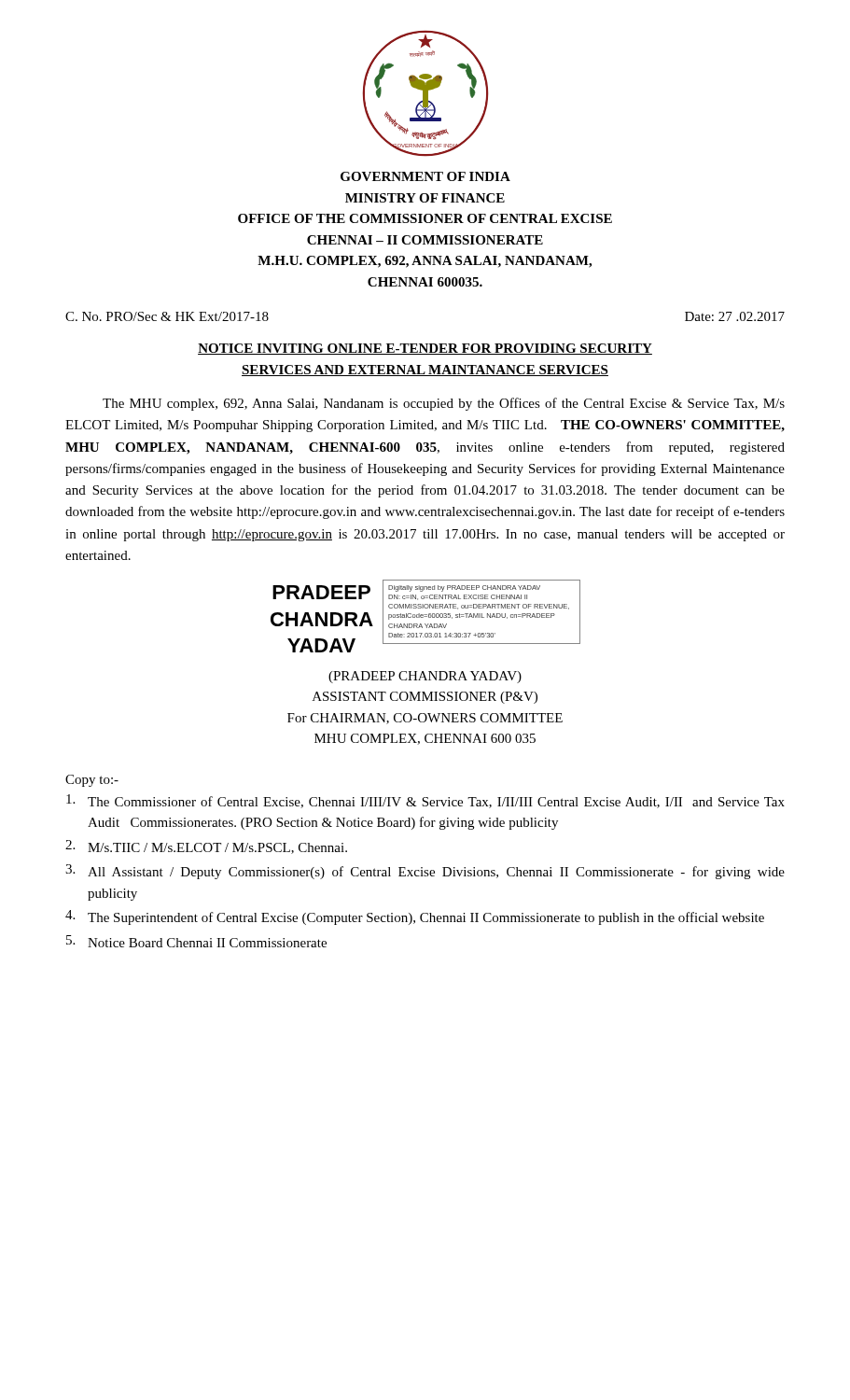Locate the logo
The image size is (850, 1400).
tap(425, 93)
